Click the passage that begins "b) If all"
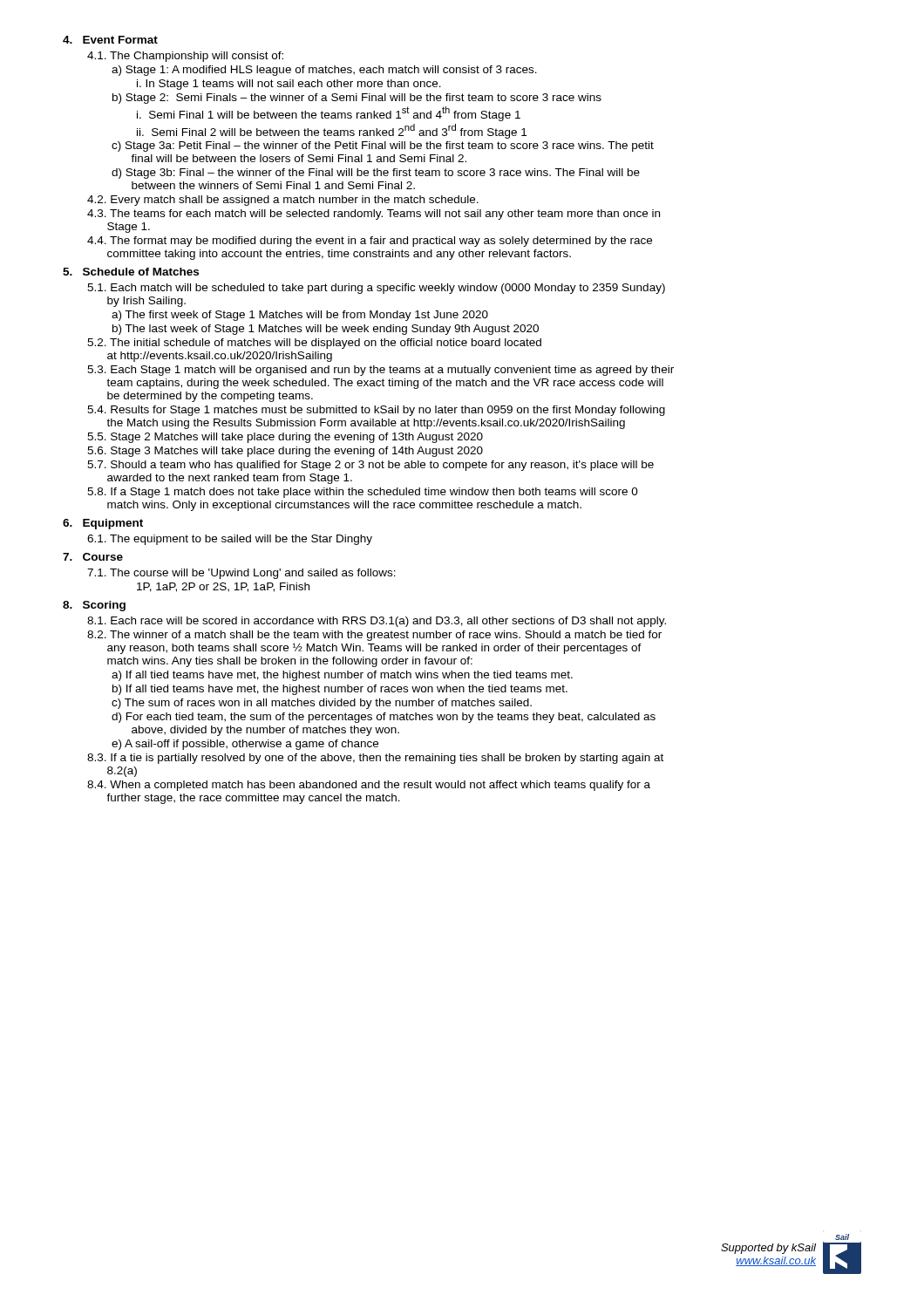This screenshot has height=1308, width=924. 340,688
